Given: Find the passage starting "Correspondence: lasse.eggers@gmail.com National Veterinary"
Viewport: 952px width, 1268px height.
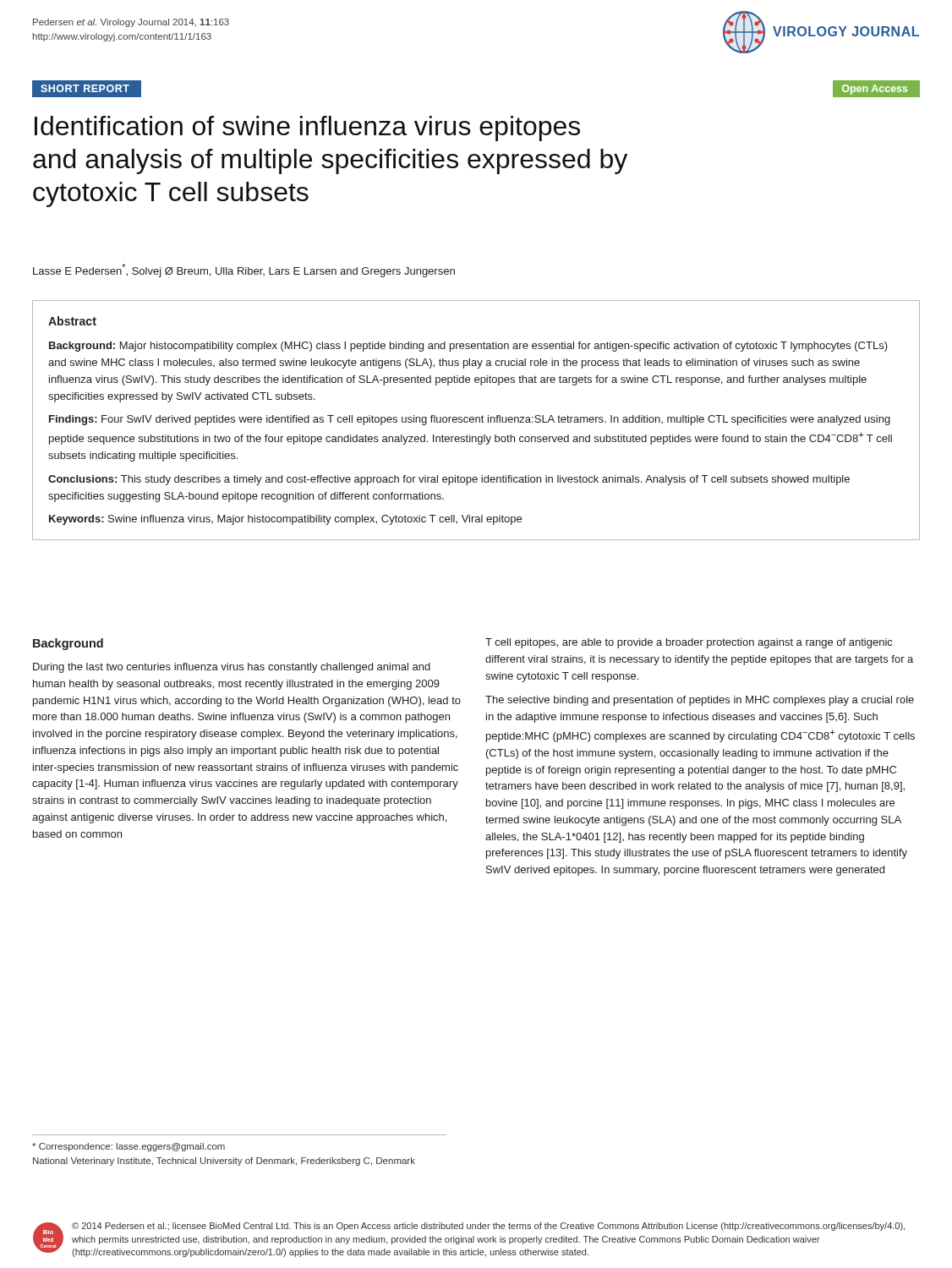Looking at the screenshot, I should pos(224,1153).
